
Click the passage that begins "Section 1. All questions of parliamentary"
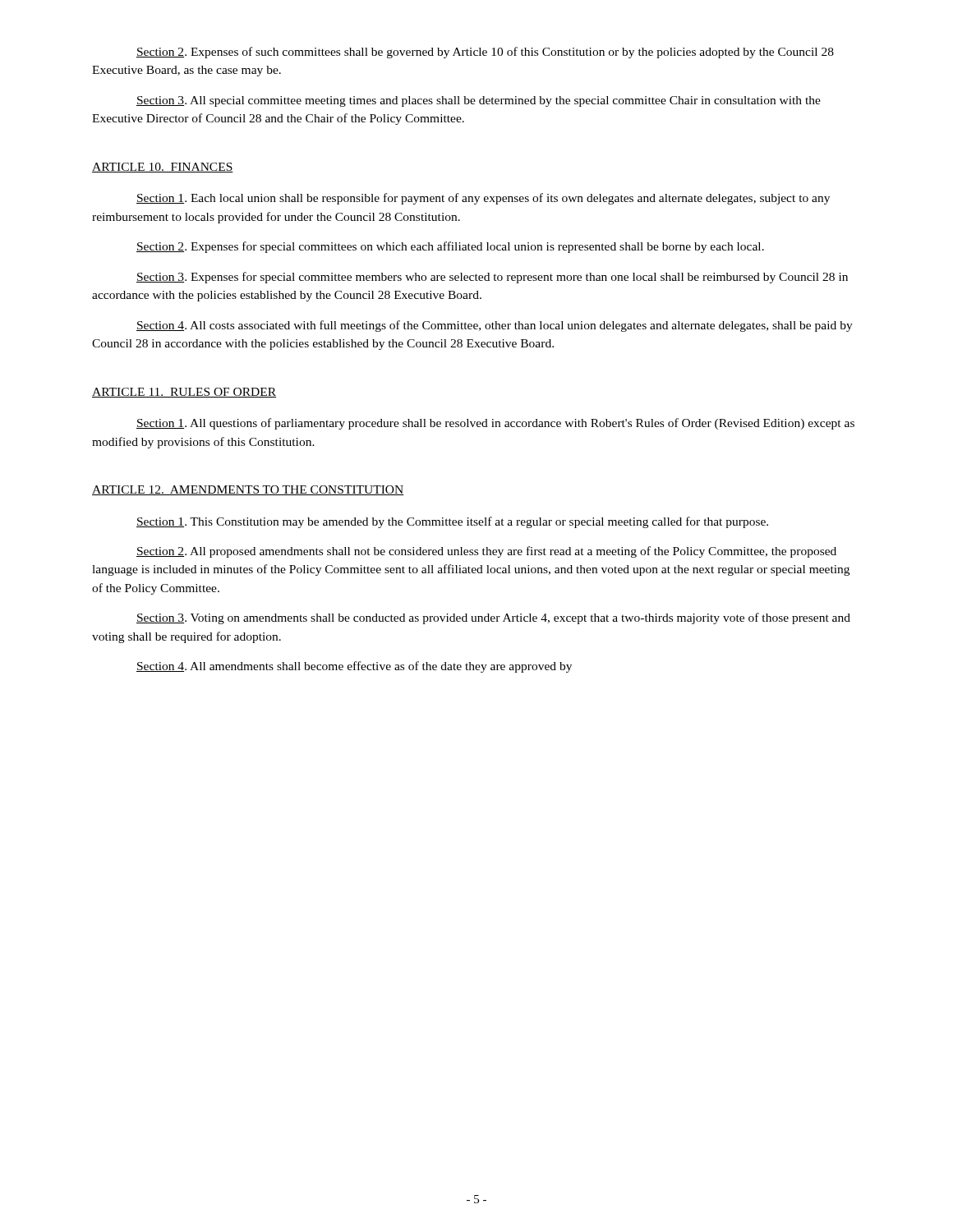(x=473, y=432)
